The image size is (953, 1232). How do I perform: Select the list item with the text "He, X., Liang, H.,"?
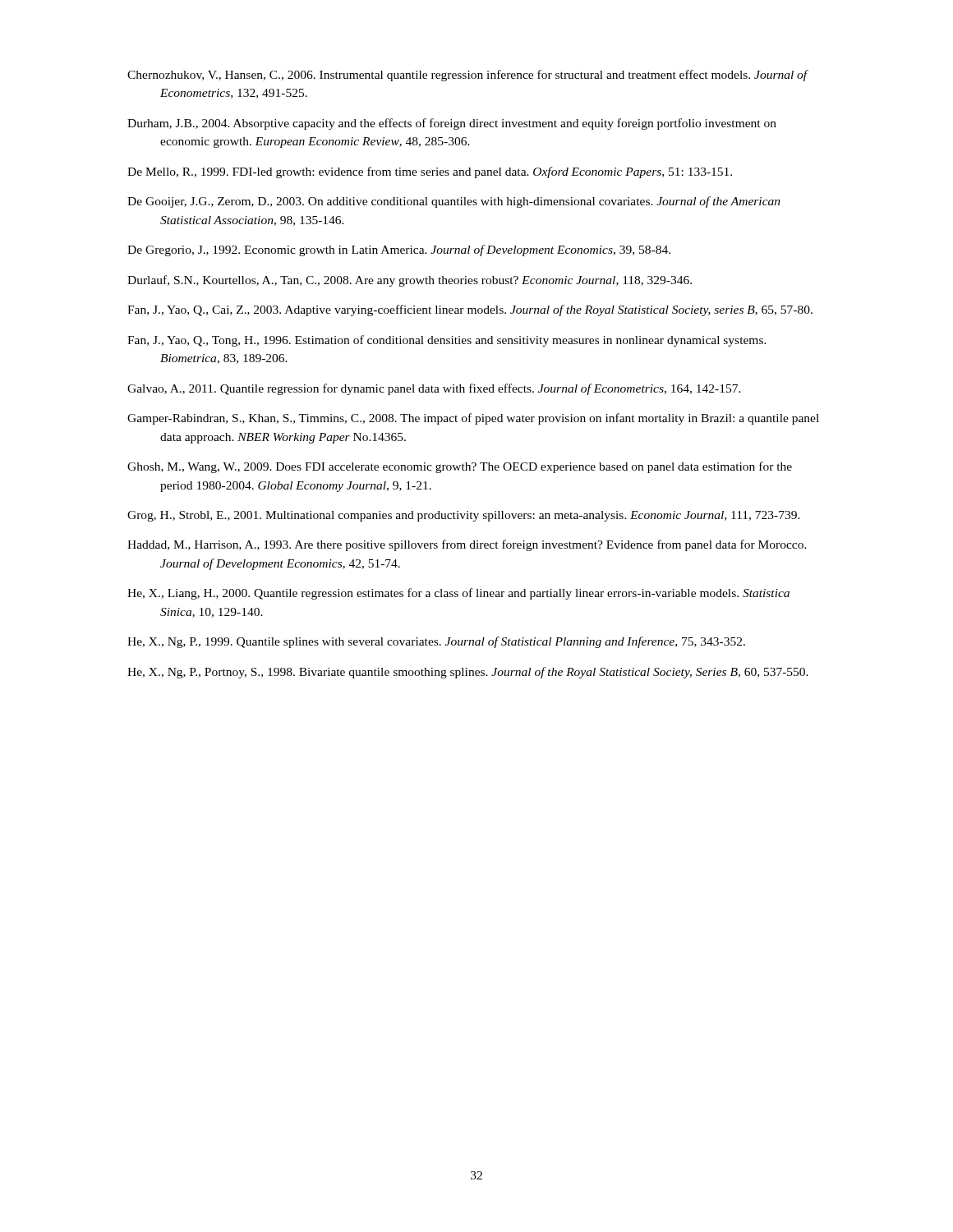459,602
